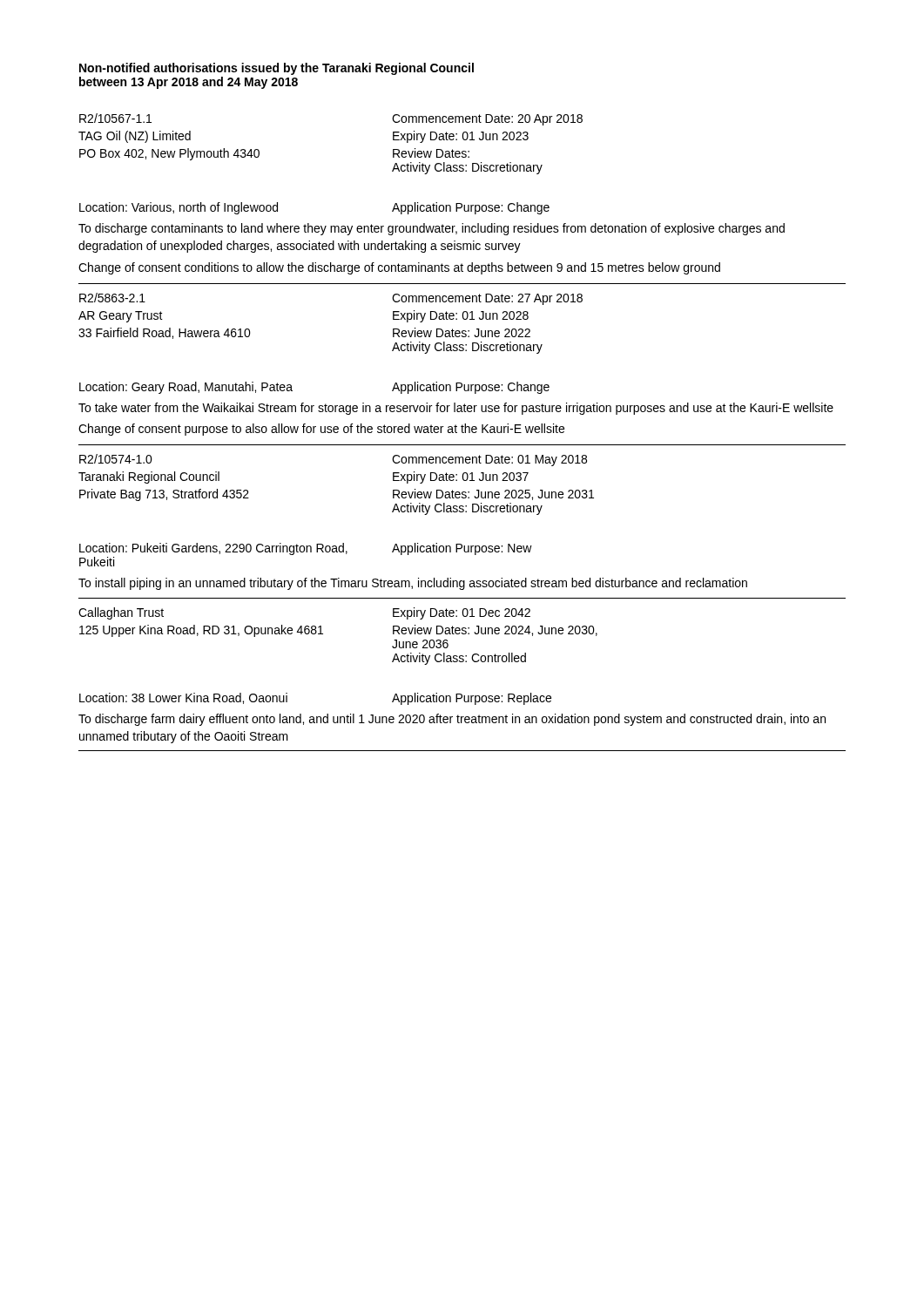Select the region starting "R2/5863-2.1 Commencement Date: 27"
Image resolution: width=924 pixels, height=1307 pixels.
pyautogui.click(x=462, y=322)
